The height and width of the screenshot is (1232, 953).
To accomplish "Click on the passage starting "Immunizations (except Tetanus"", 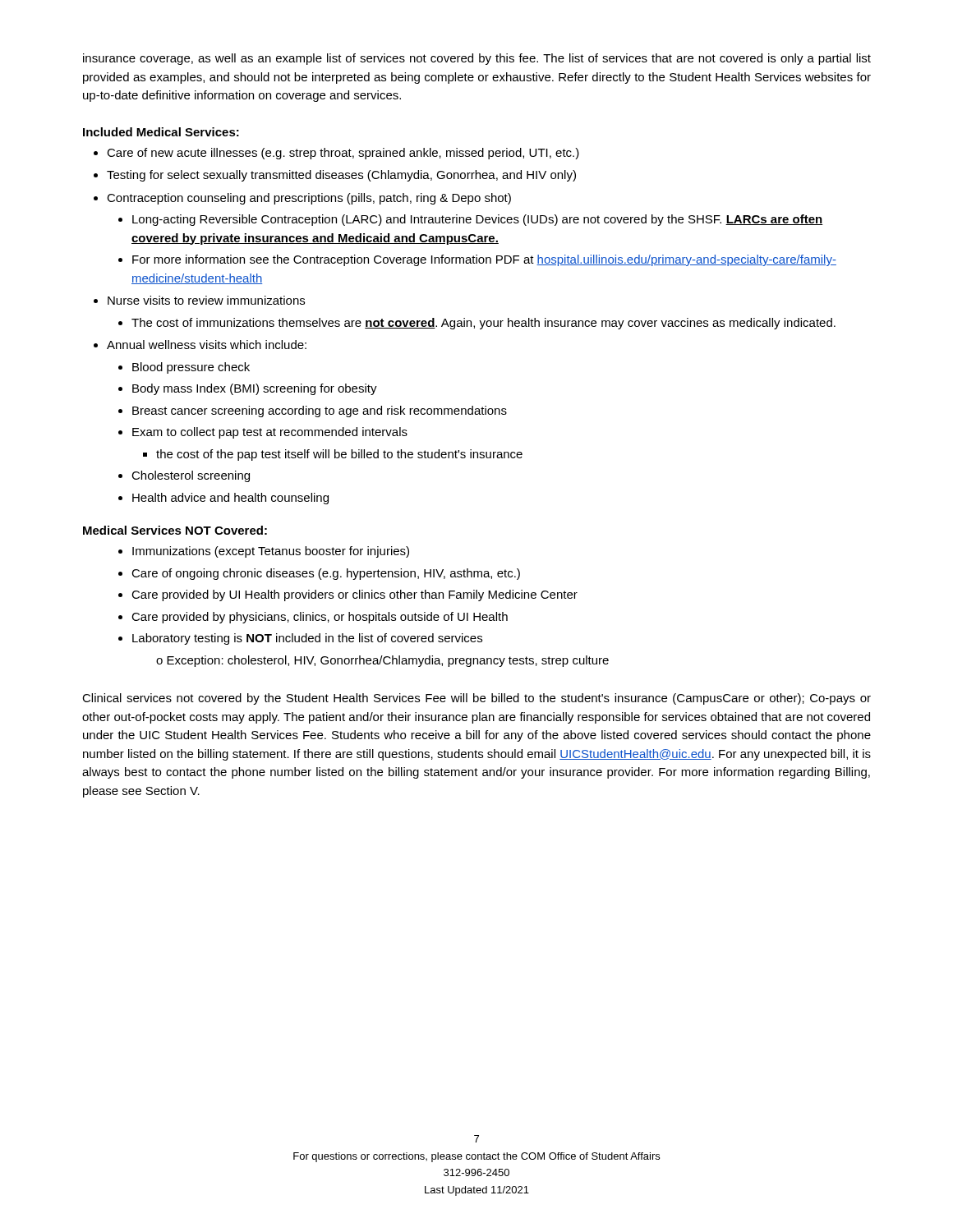I will (271, 551).
